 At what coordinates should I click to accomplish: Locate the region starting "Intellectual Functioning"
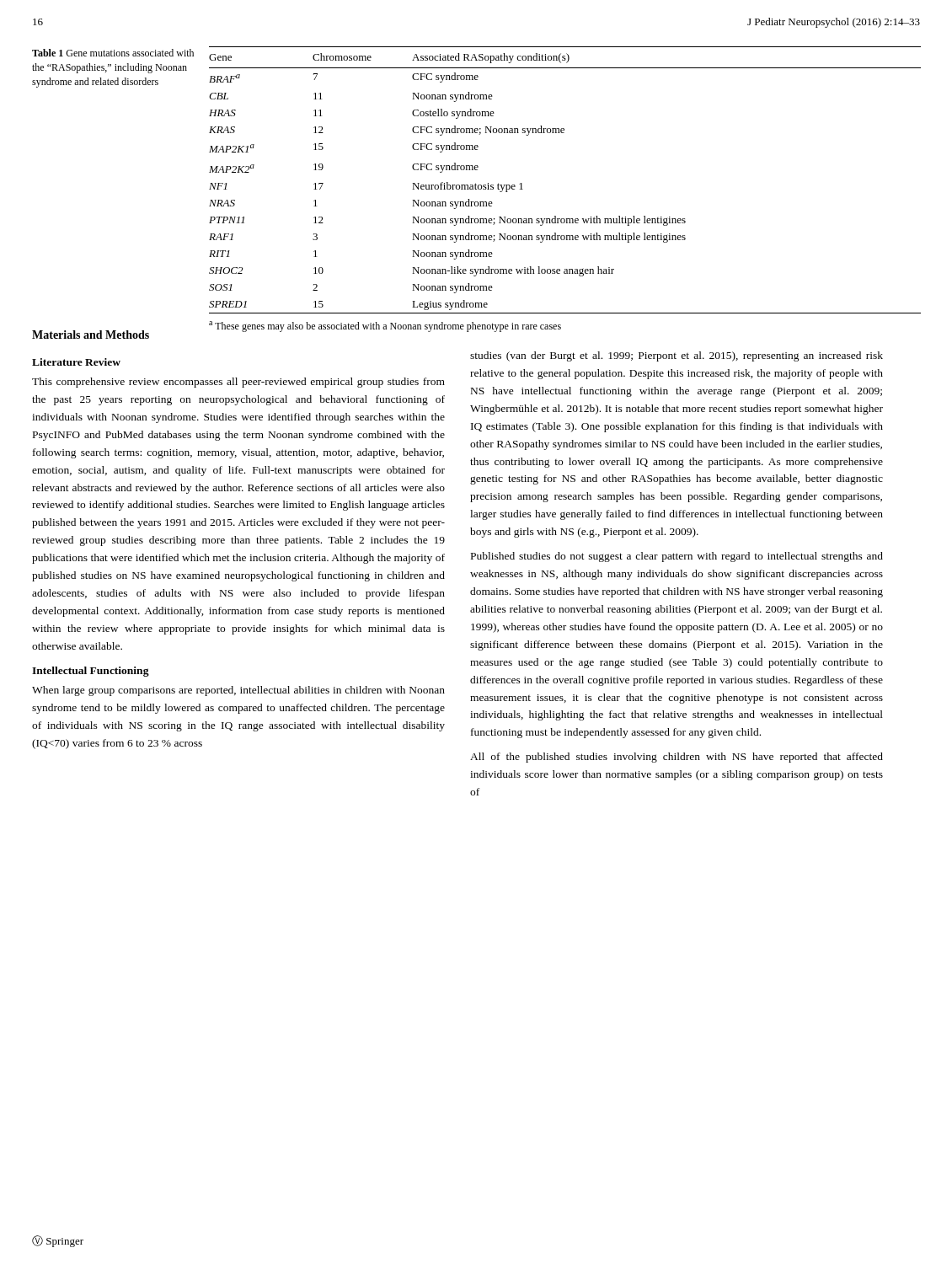90,670
